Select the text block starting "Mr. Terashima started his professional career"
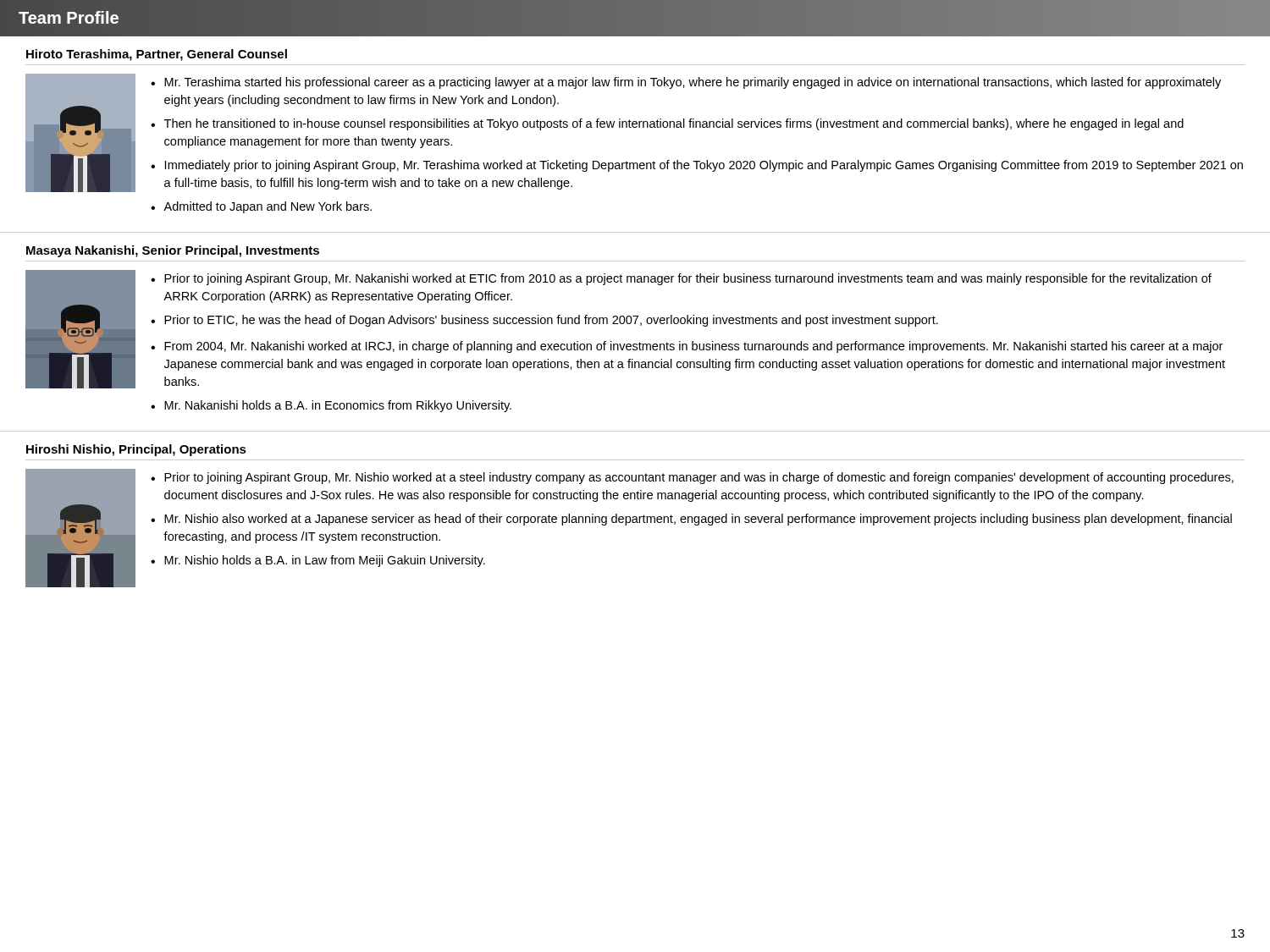Viewport: 1270px width, 952px height. tap(693, 91)
